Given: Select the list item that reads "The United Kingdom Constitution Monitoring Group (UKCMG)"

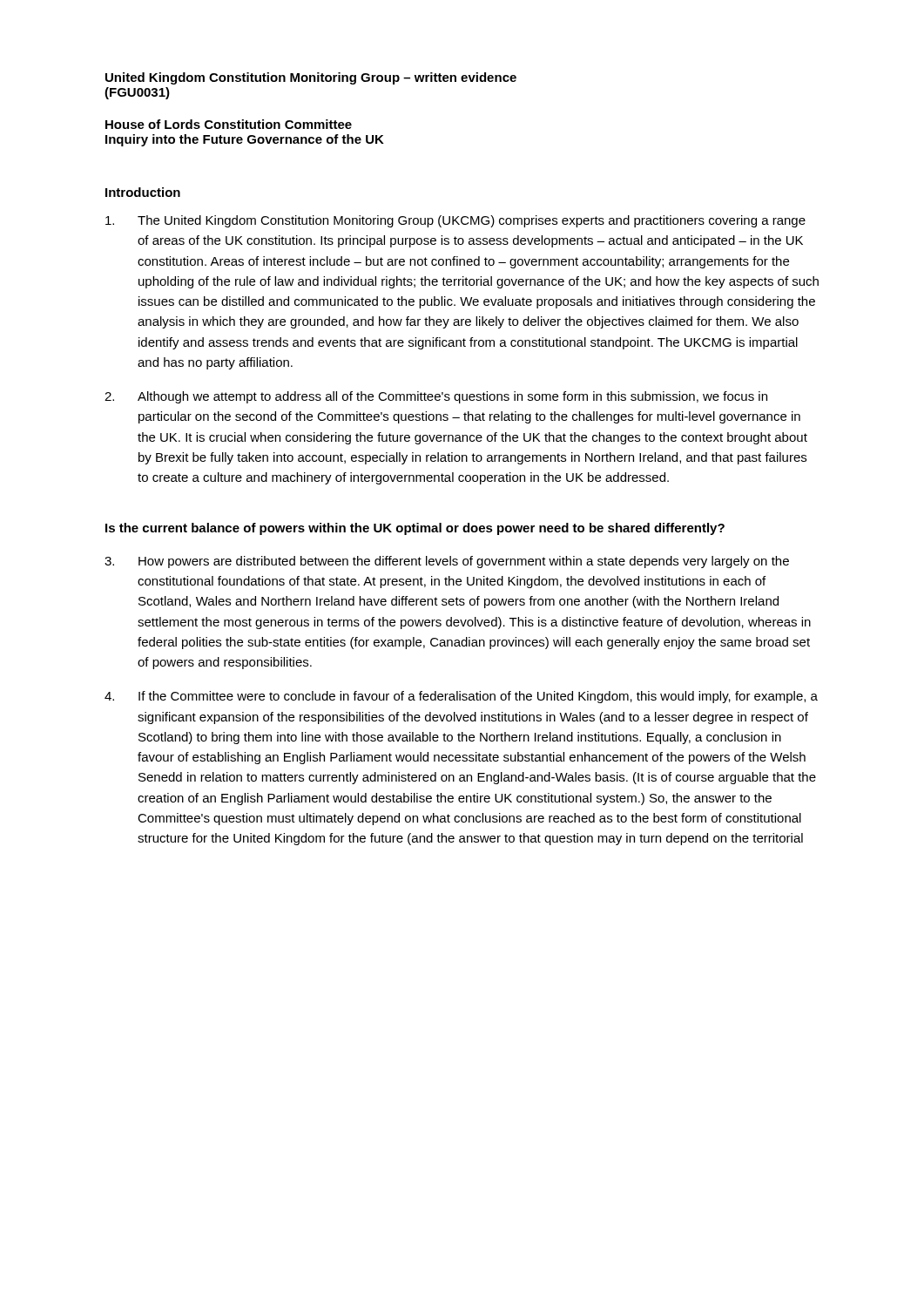Looking at the screenshot, I should 462,291.
